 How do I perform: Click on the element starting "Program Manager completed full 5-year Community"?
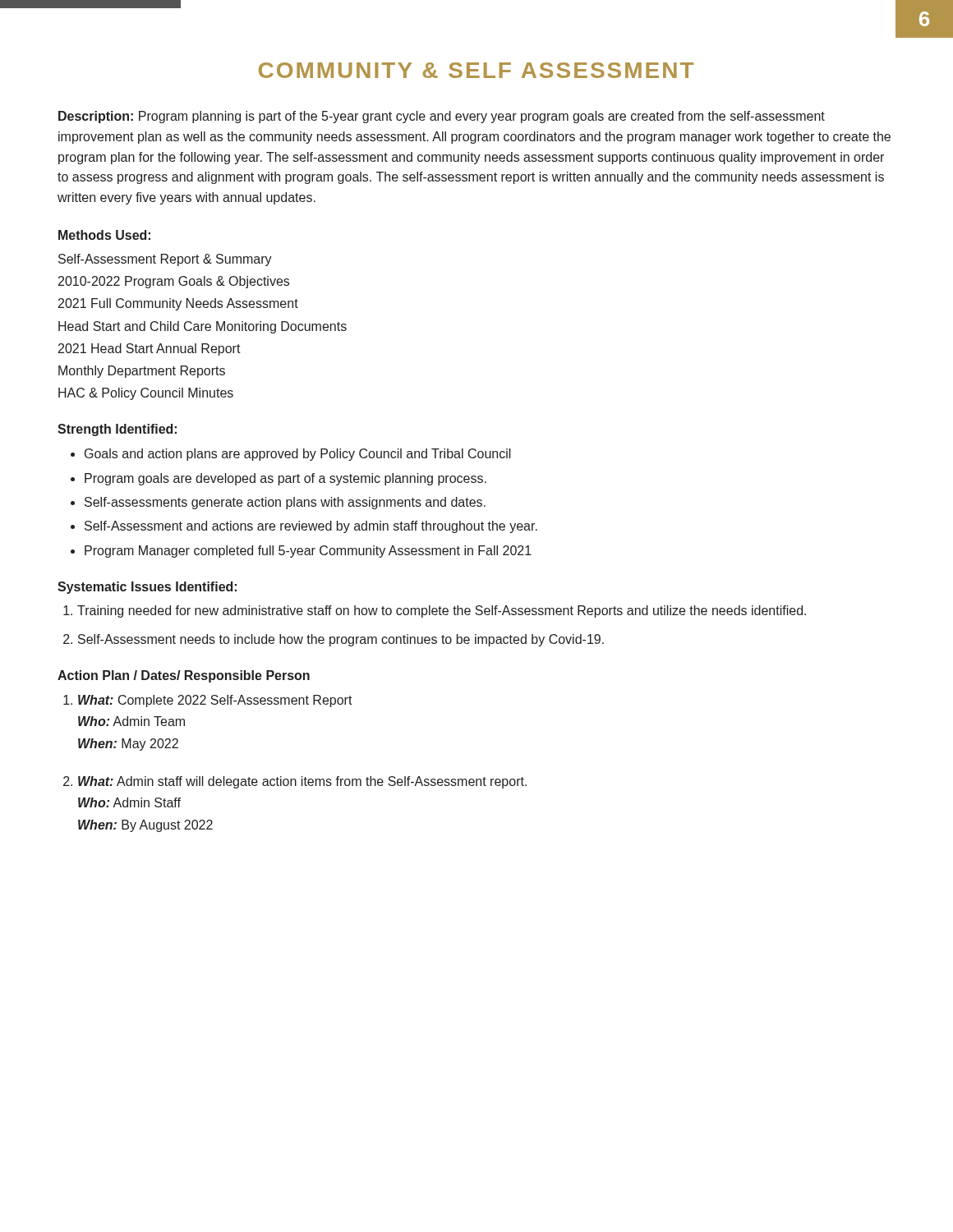[x=308, y=551]
